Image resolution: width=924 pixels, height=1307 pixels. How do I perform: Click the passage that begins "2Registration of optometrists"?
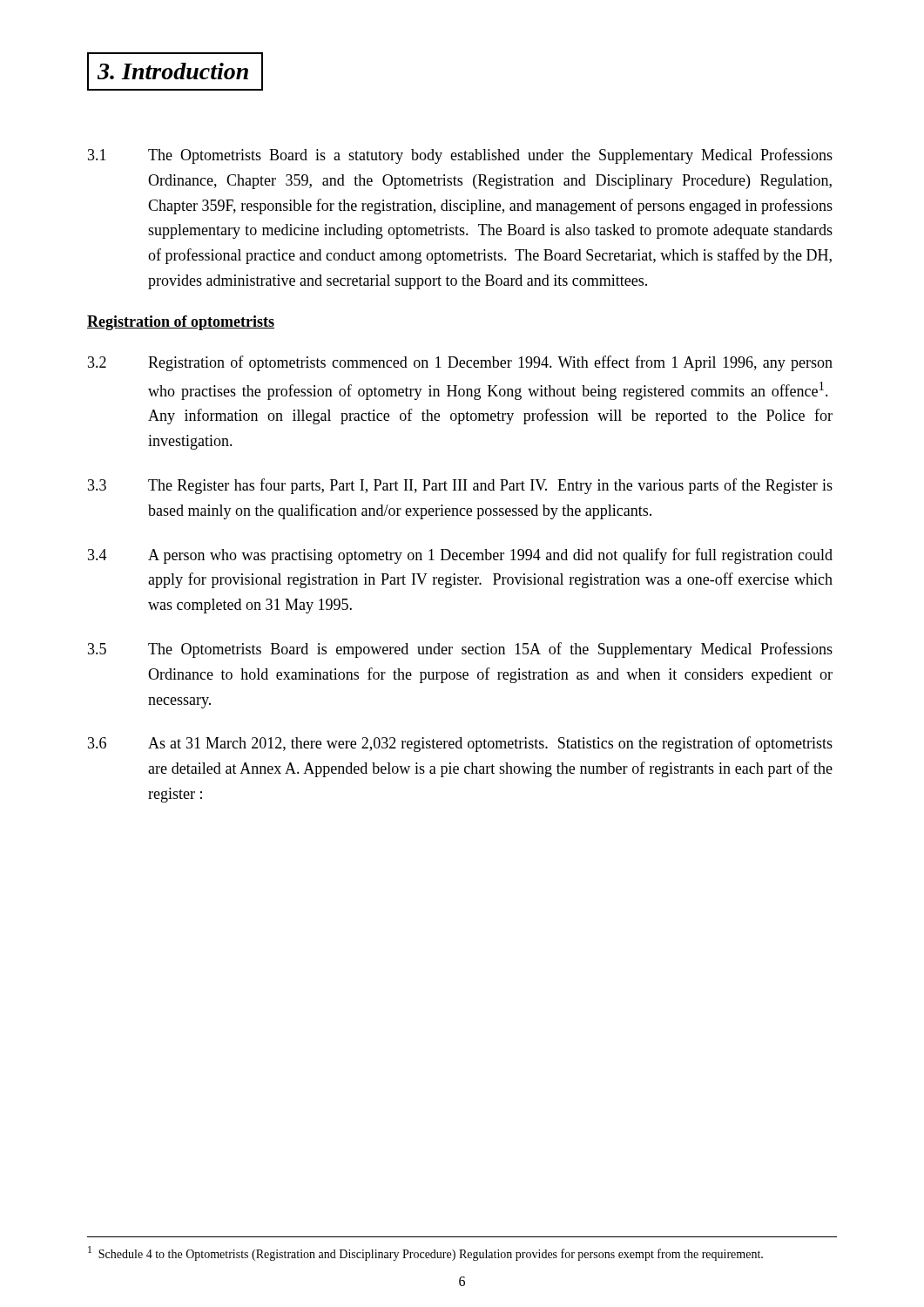tap(460, 402)
